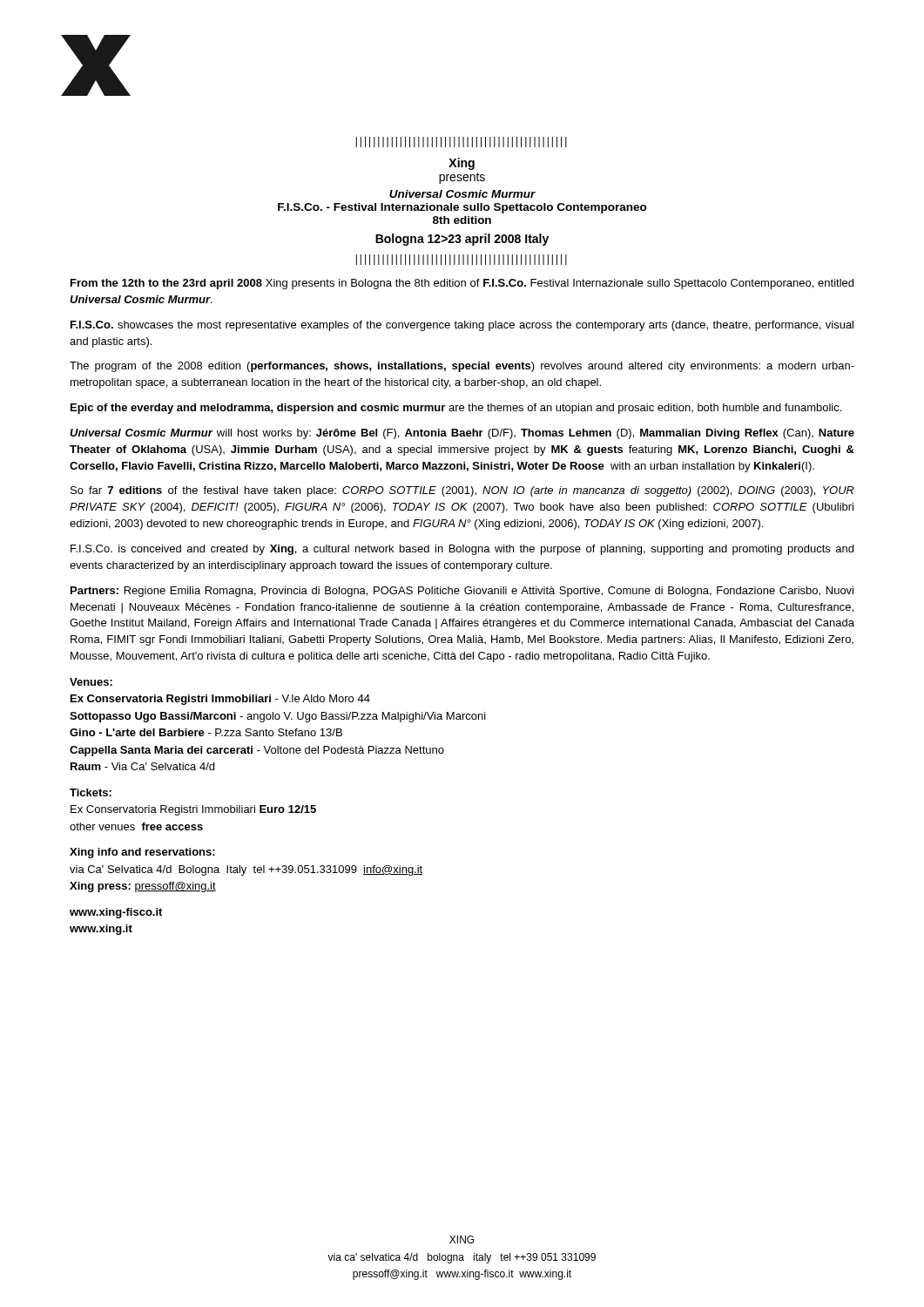Select the logo
The height and width of the screenshot is (1307, 924).
coord(96,67)
